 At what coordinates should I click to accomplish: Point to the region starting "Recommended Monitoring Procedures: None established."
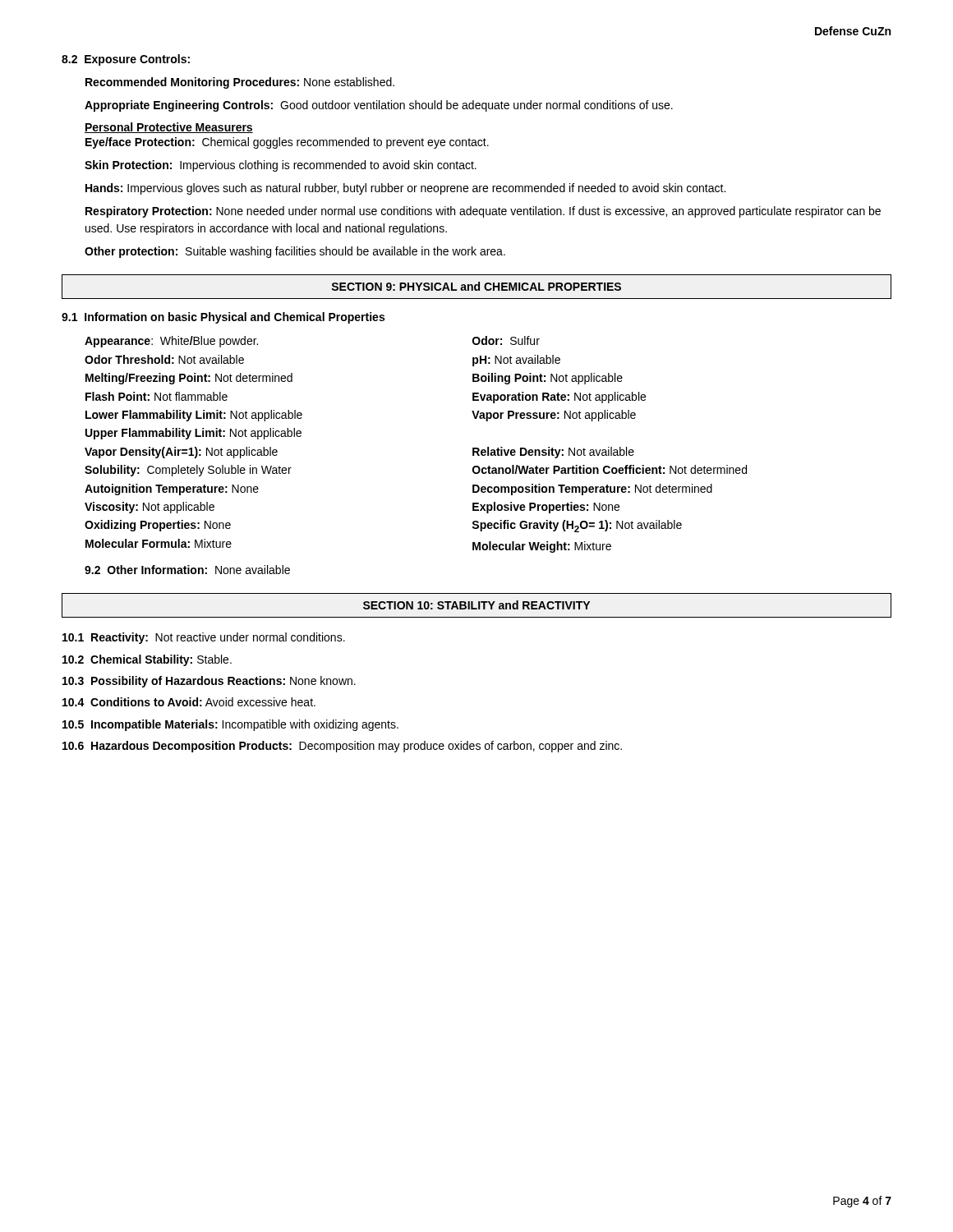(x=240, y=82)
